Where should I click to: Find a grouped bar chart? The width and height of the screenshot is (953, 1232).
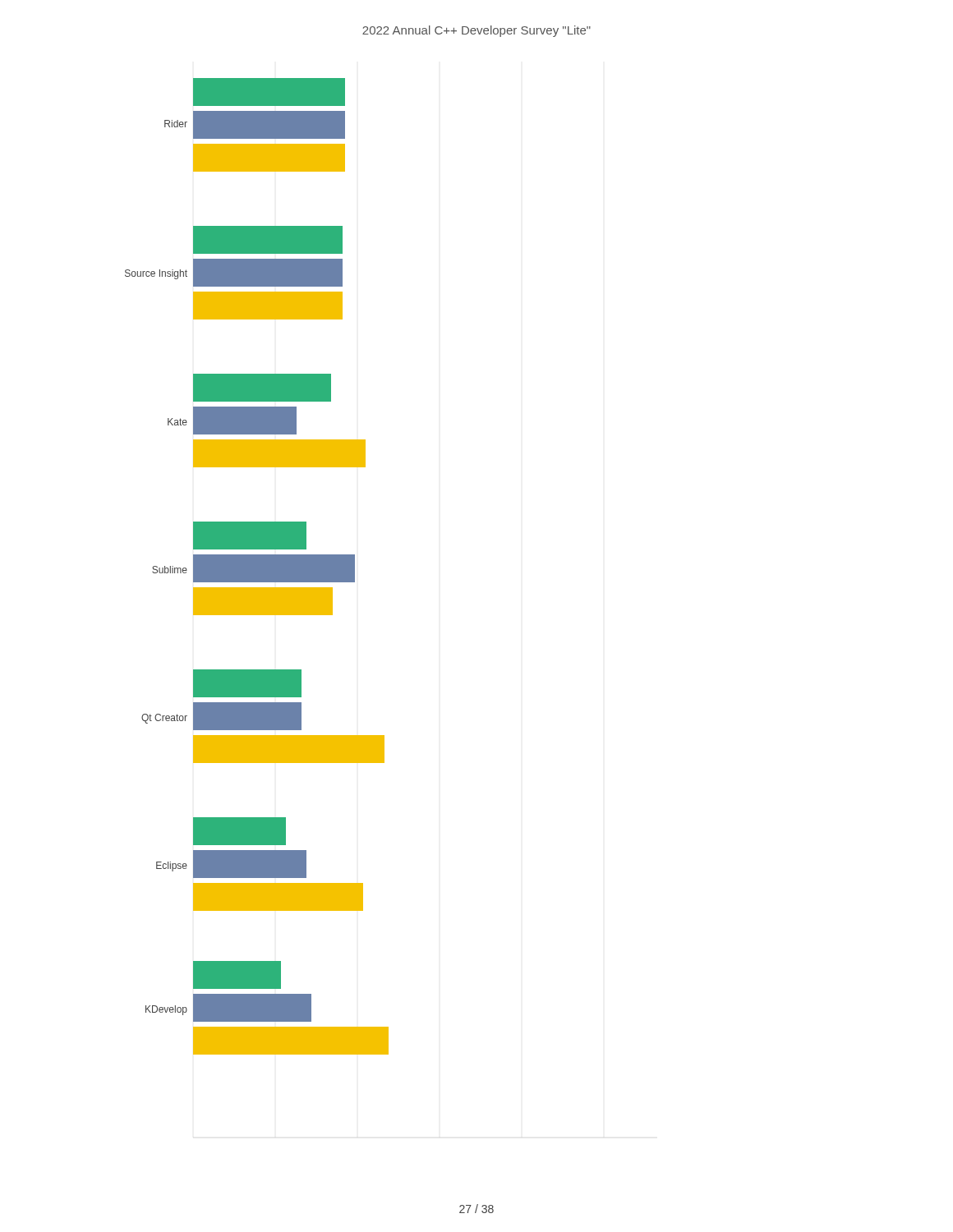(390, 608)
